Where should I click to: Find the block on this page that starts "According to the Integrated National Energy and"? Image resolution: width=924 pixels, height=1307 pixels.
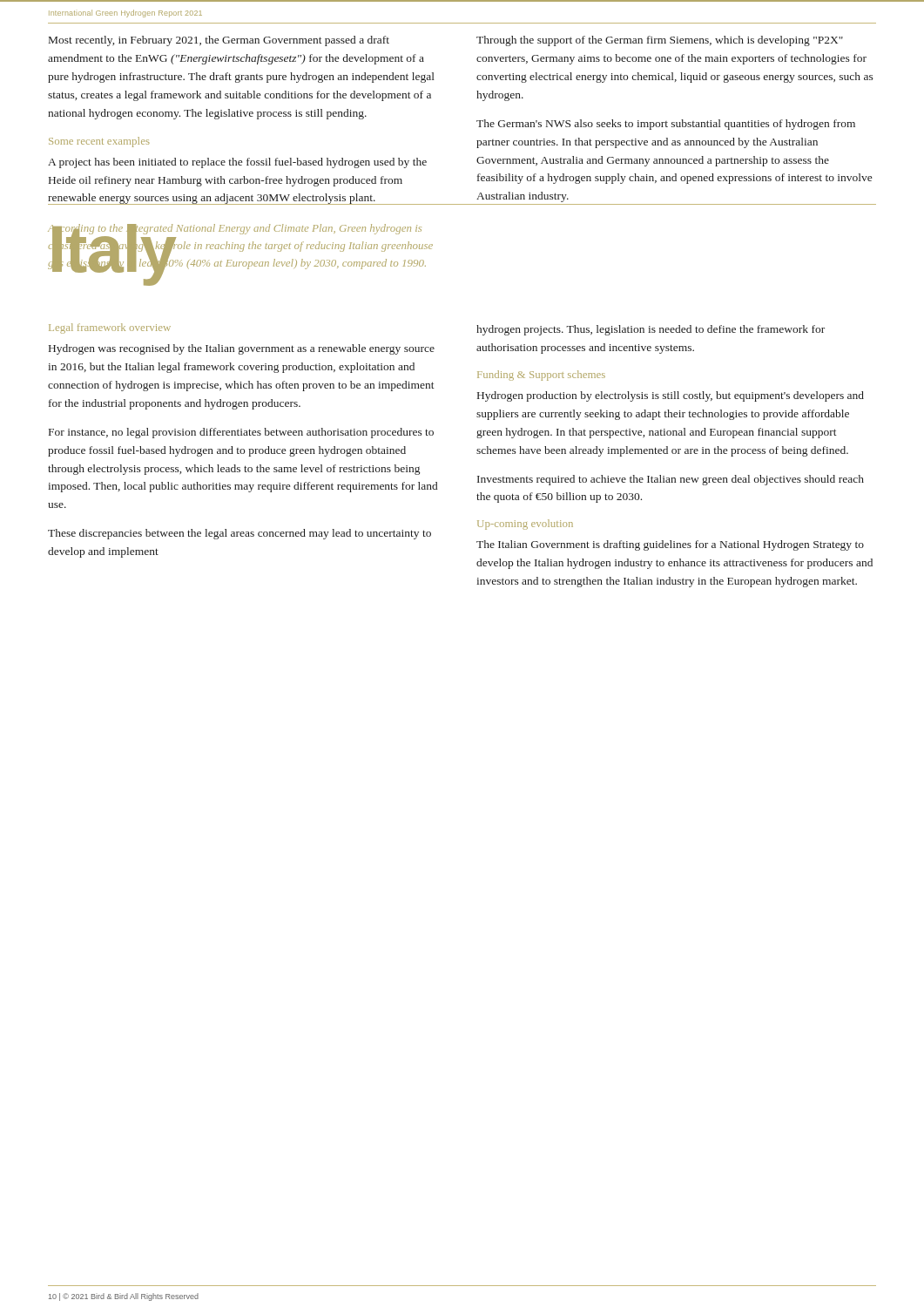click(246, 246)
